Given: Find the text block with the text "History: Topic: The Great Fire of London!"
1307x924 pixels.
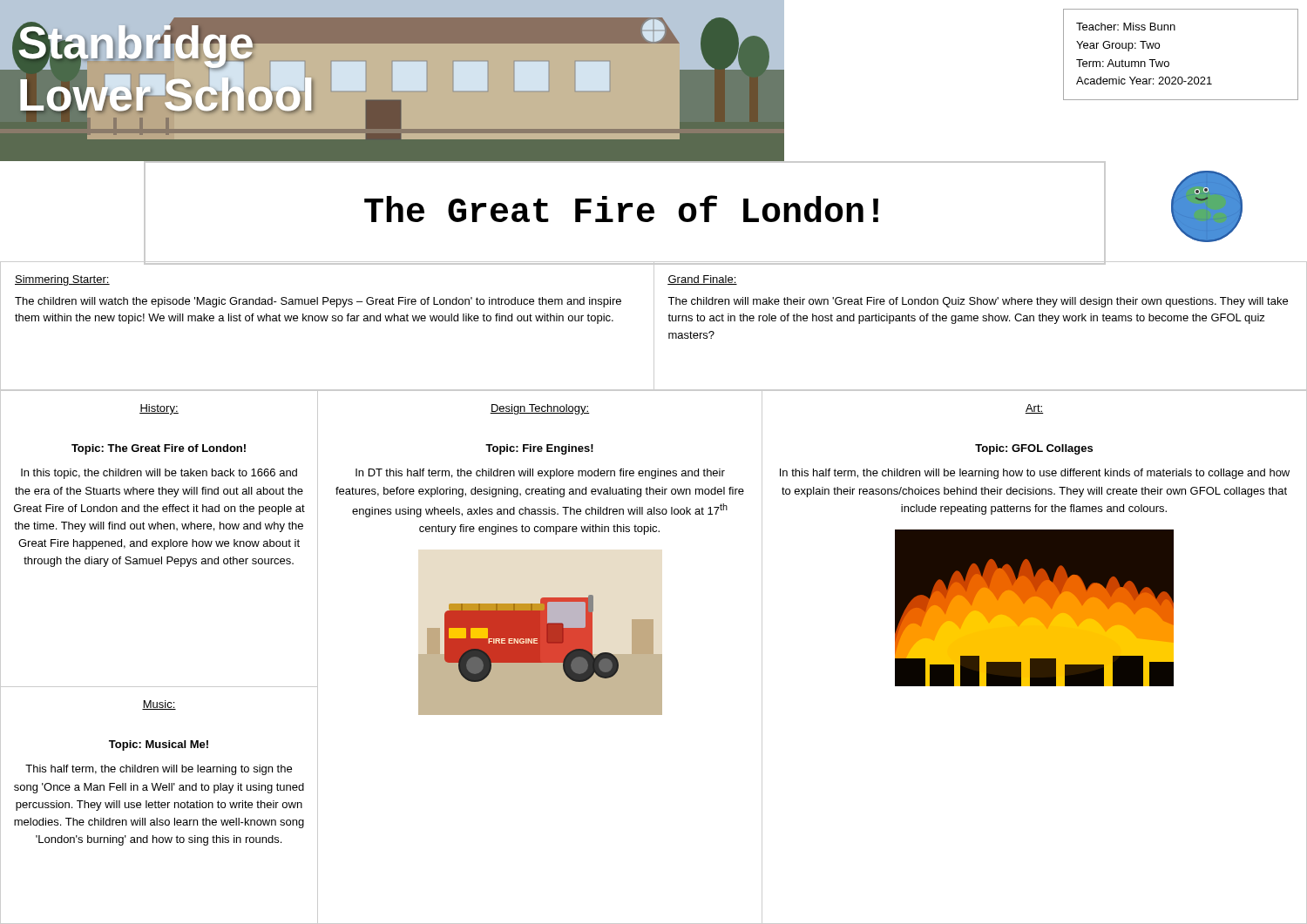Looking at the screenshot, I should point(159,483).
